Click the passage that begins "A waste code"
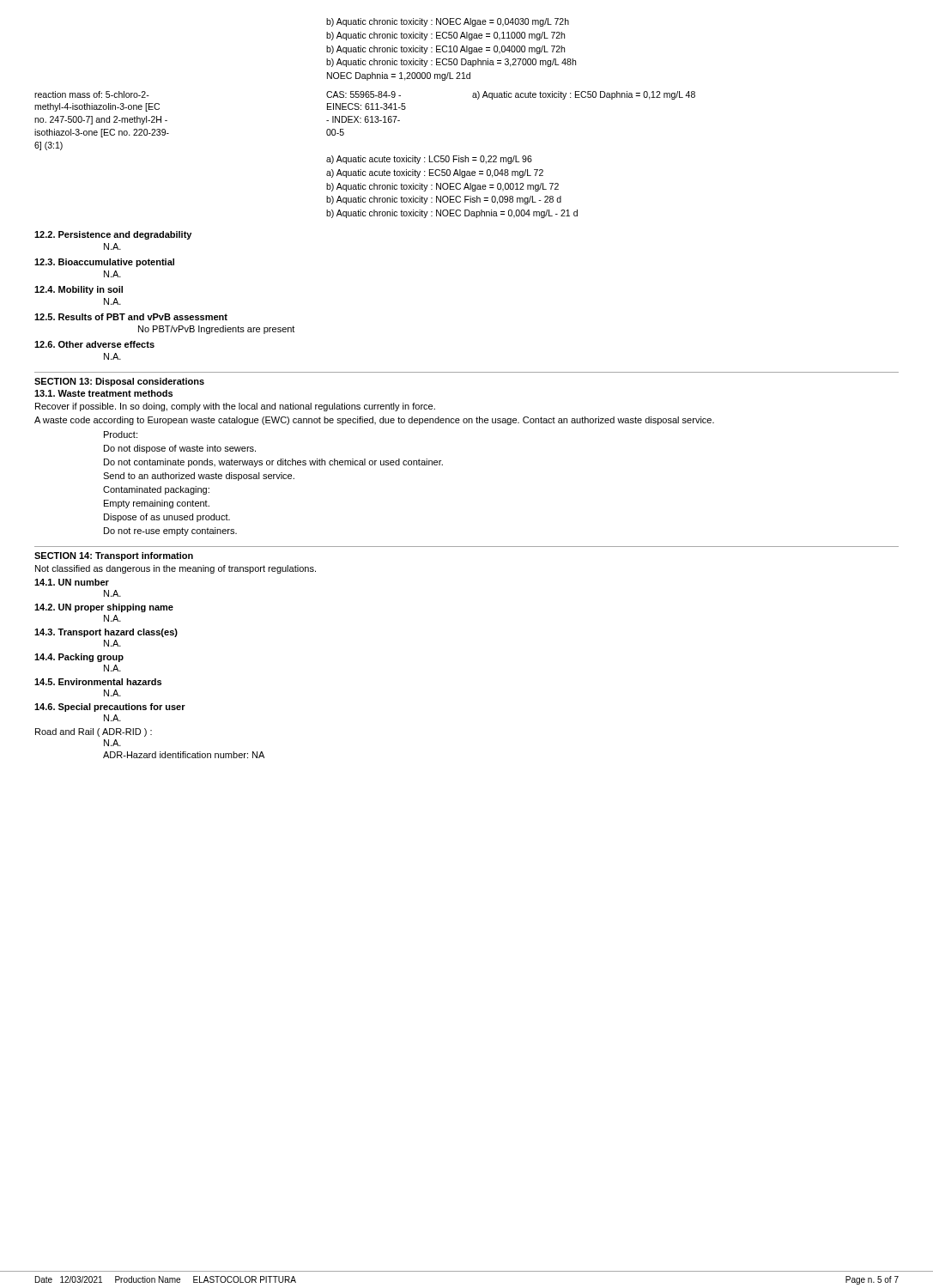933x1288 pixels. tap(374, 420)
